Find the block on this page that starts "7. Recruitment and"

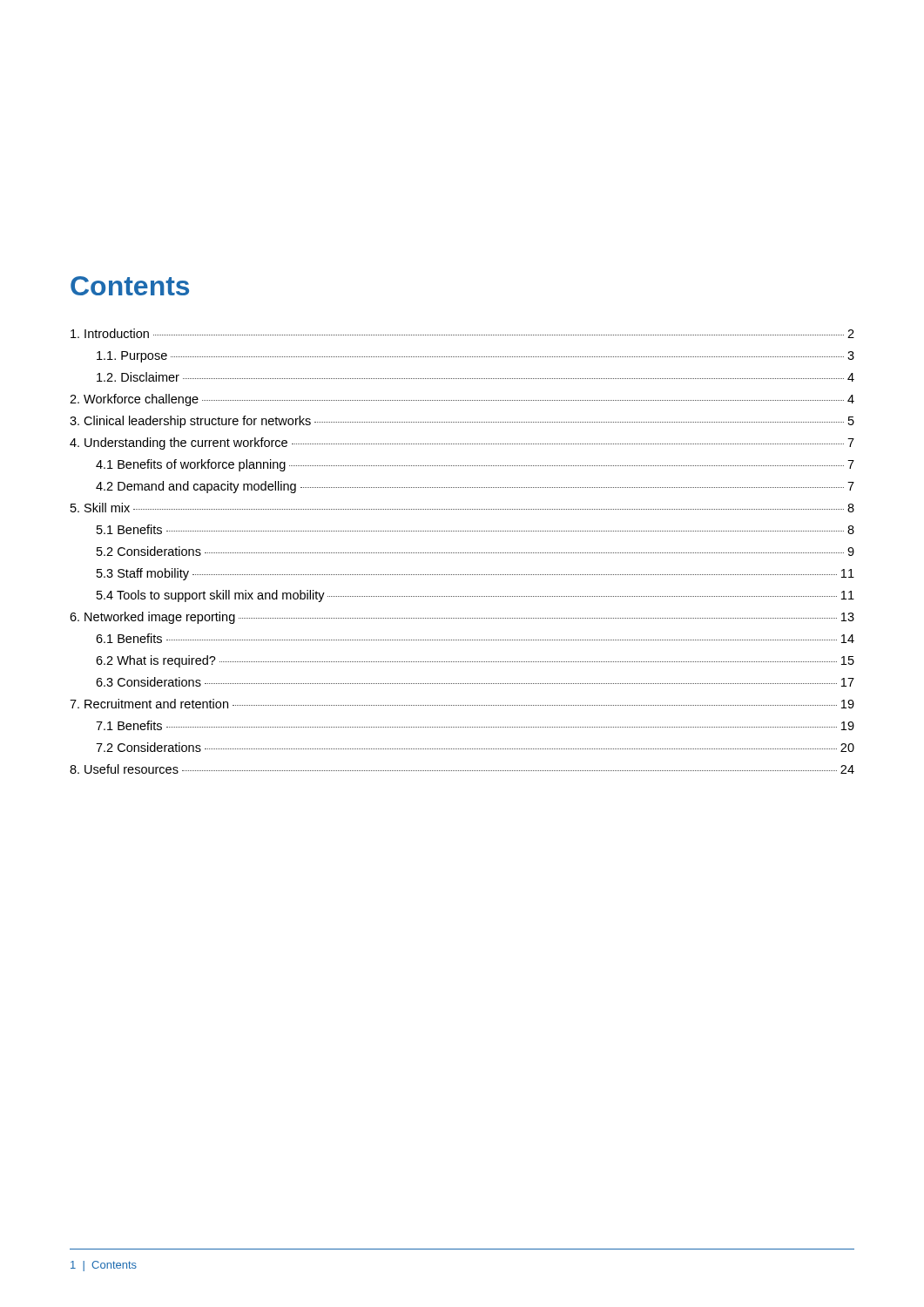pyautogui.click(x=462, y=704)
